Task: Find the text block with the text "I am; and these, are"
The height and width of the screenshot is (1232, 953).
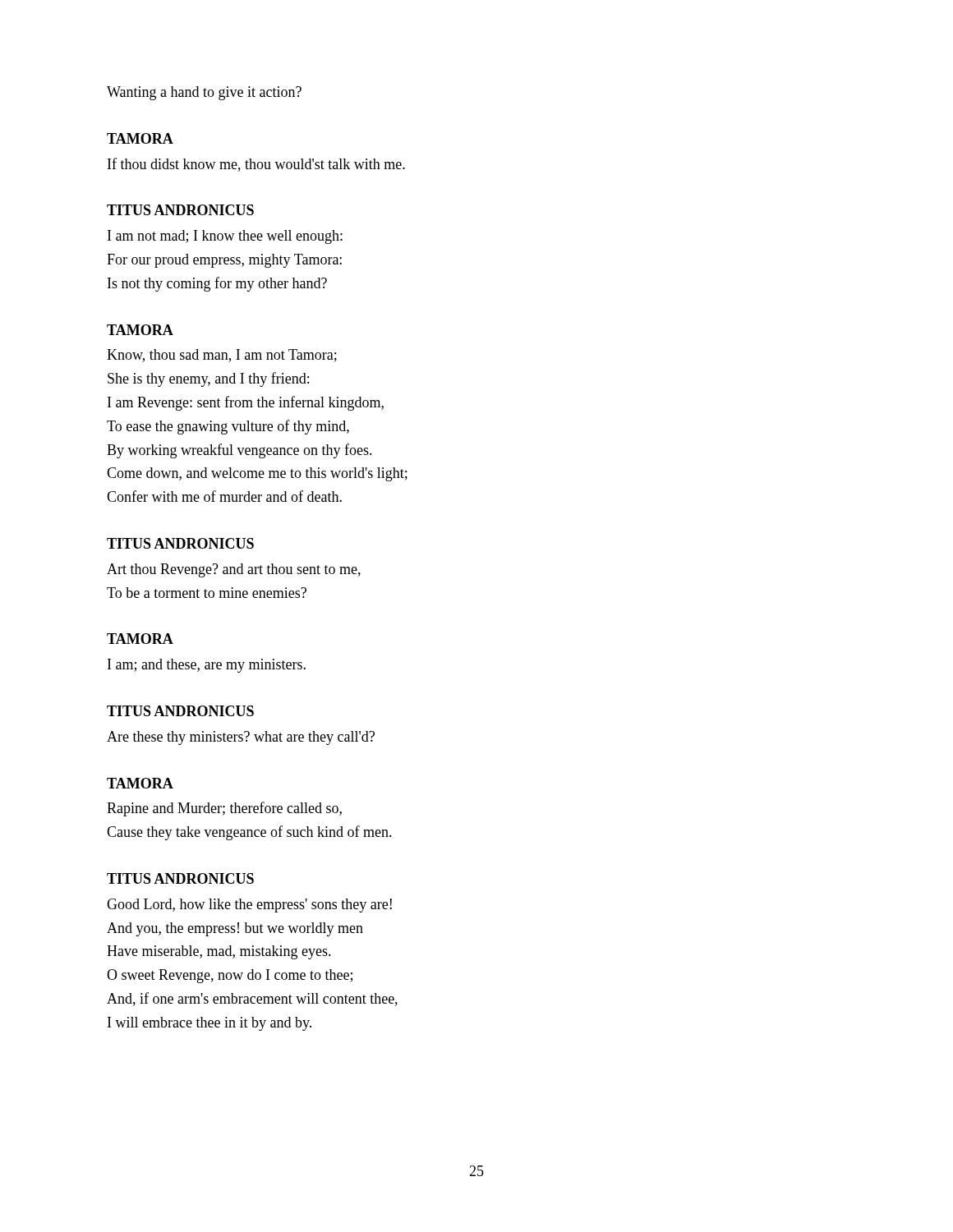Action: 207,666
